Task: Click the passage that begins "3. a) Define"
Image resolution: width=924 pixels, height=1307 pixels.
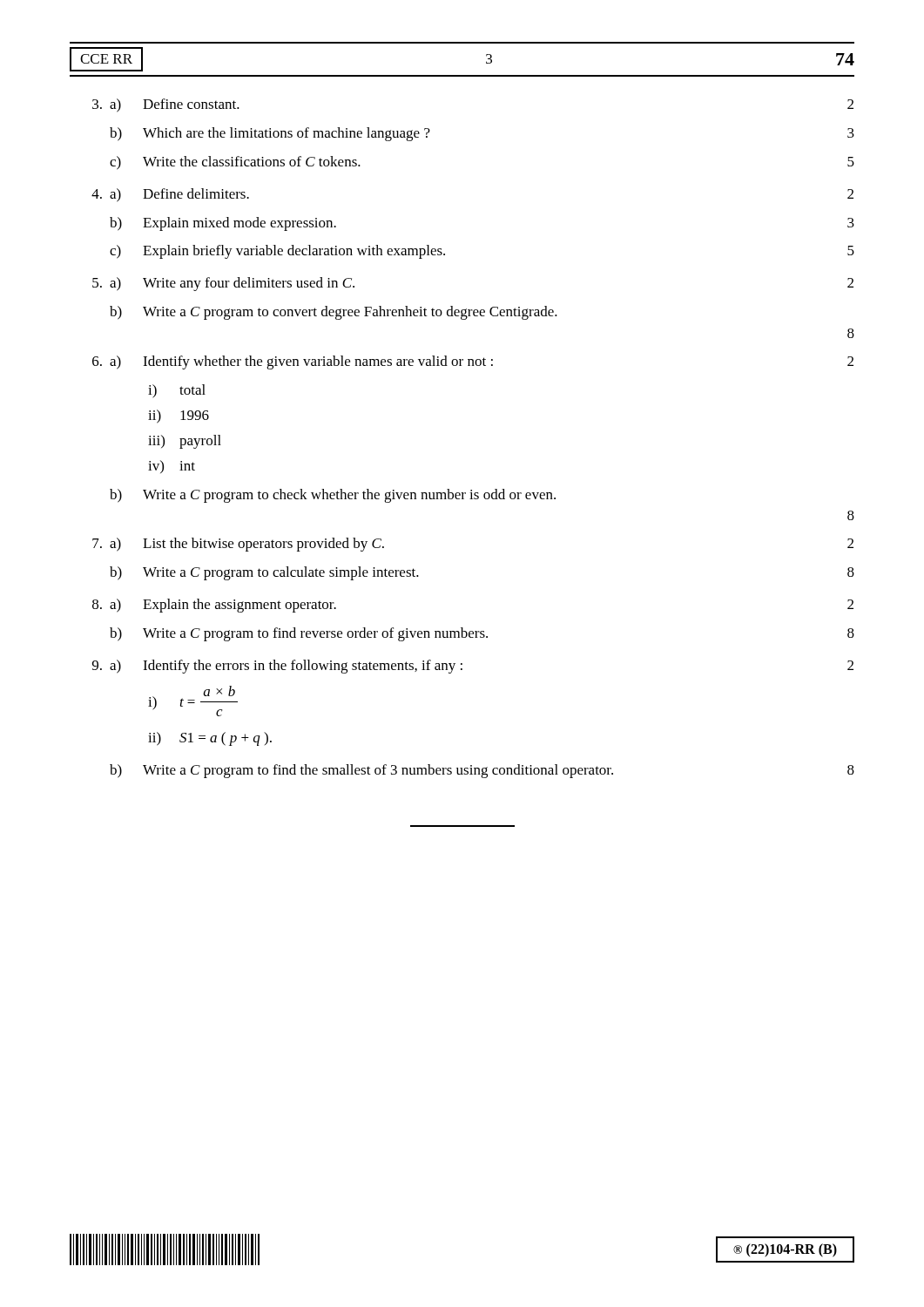Action: [x=113, y=105]
